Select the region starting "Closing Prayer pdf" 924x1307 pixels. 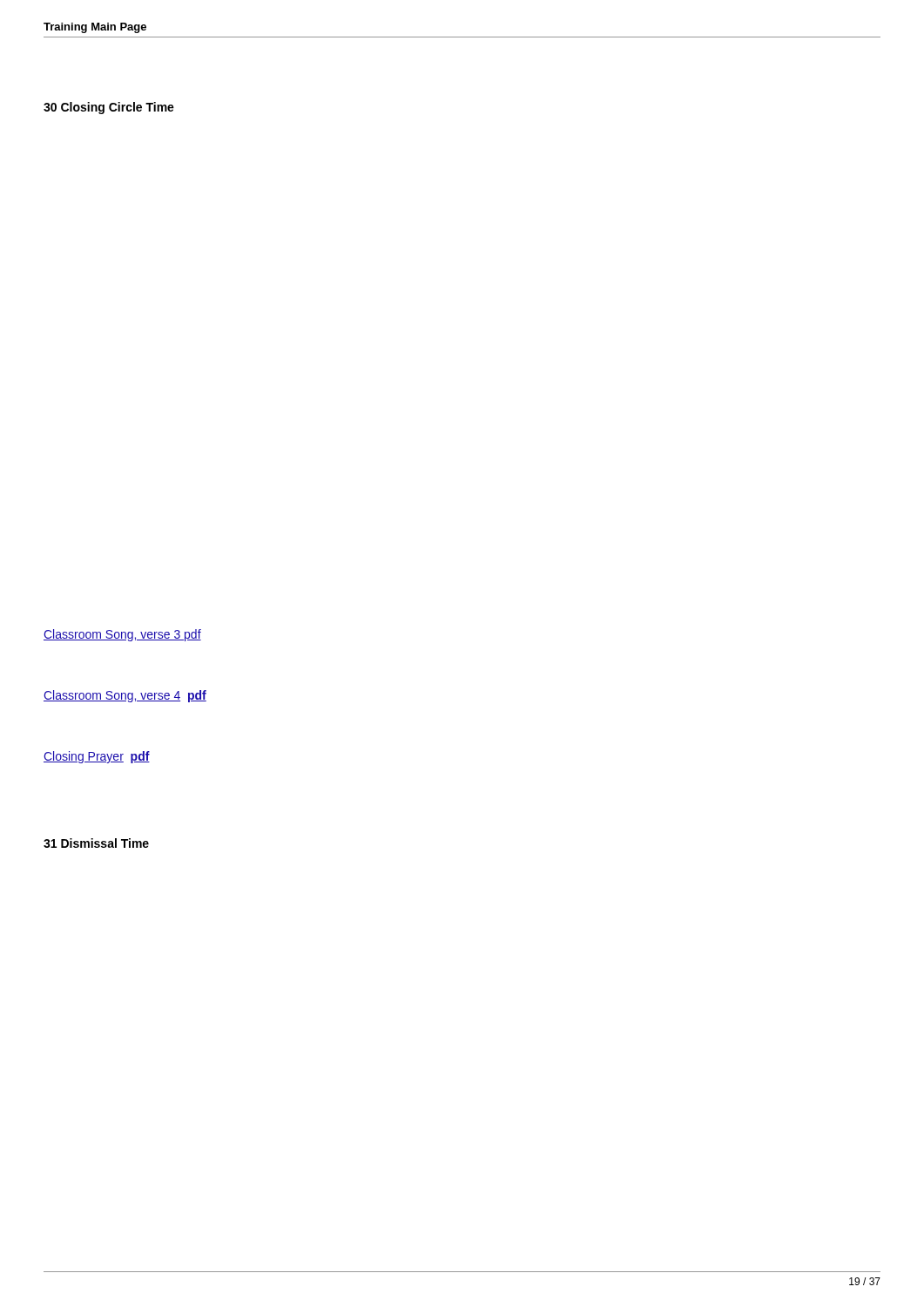(96, 756)
